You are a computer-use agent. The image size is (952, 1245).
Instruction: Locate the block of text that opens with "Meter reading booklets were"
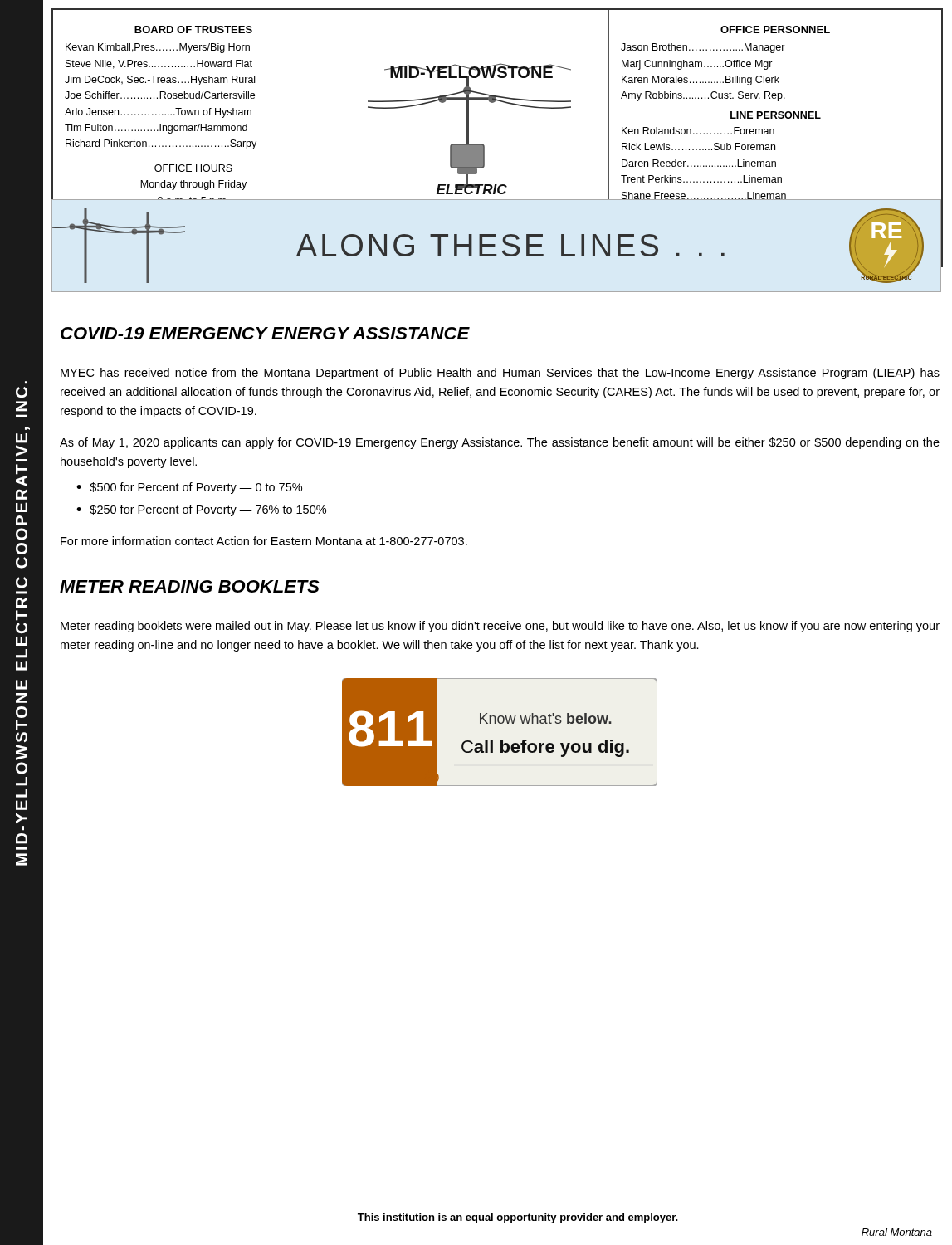[500, 636]
